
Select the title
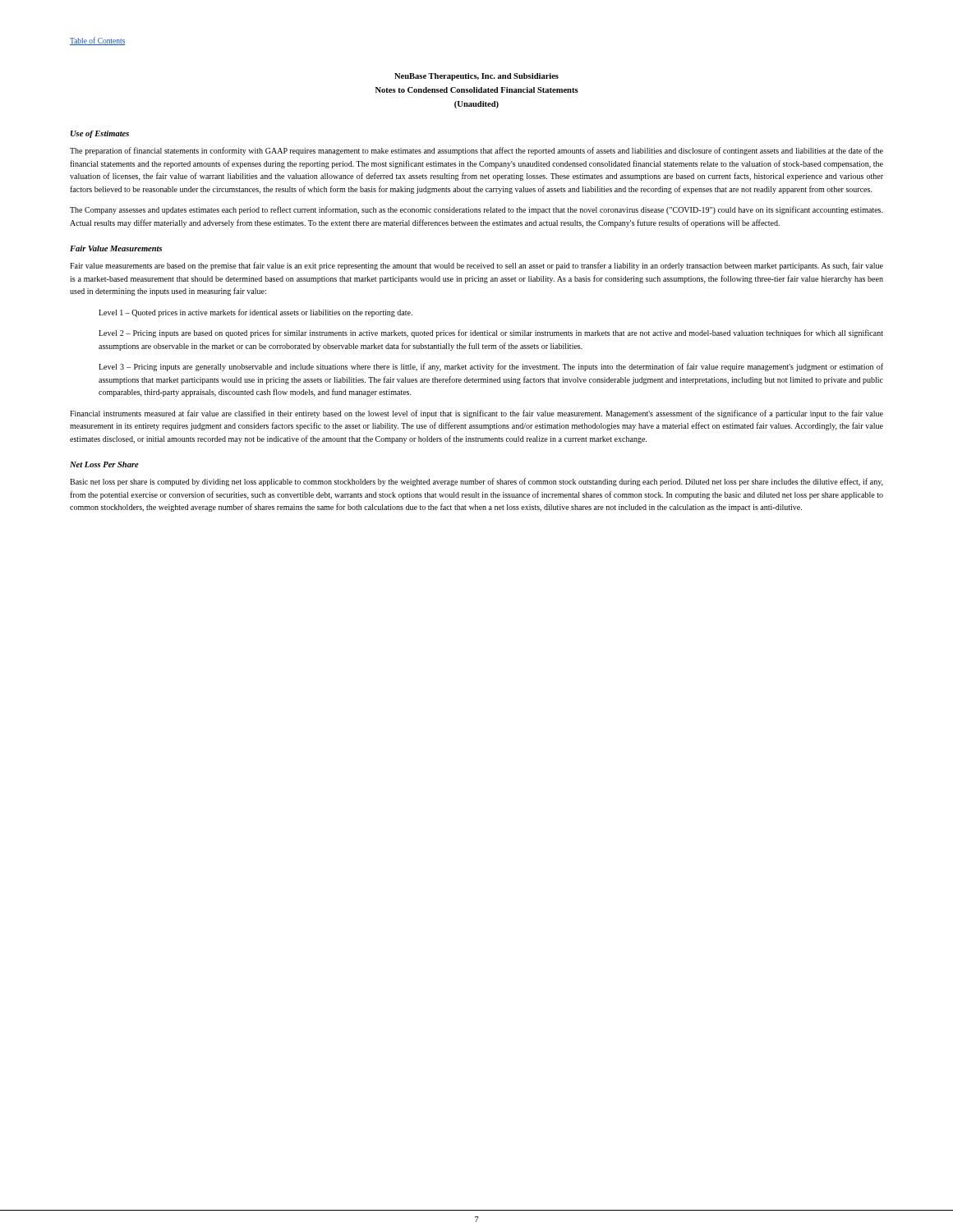point(476,90)
